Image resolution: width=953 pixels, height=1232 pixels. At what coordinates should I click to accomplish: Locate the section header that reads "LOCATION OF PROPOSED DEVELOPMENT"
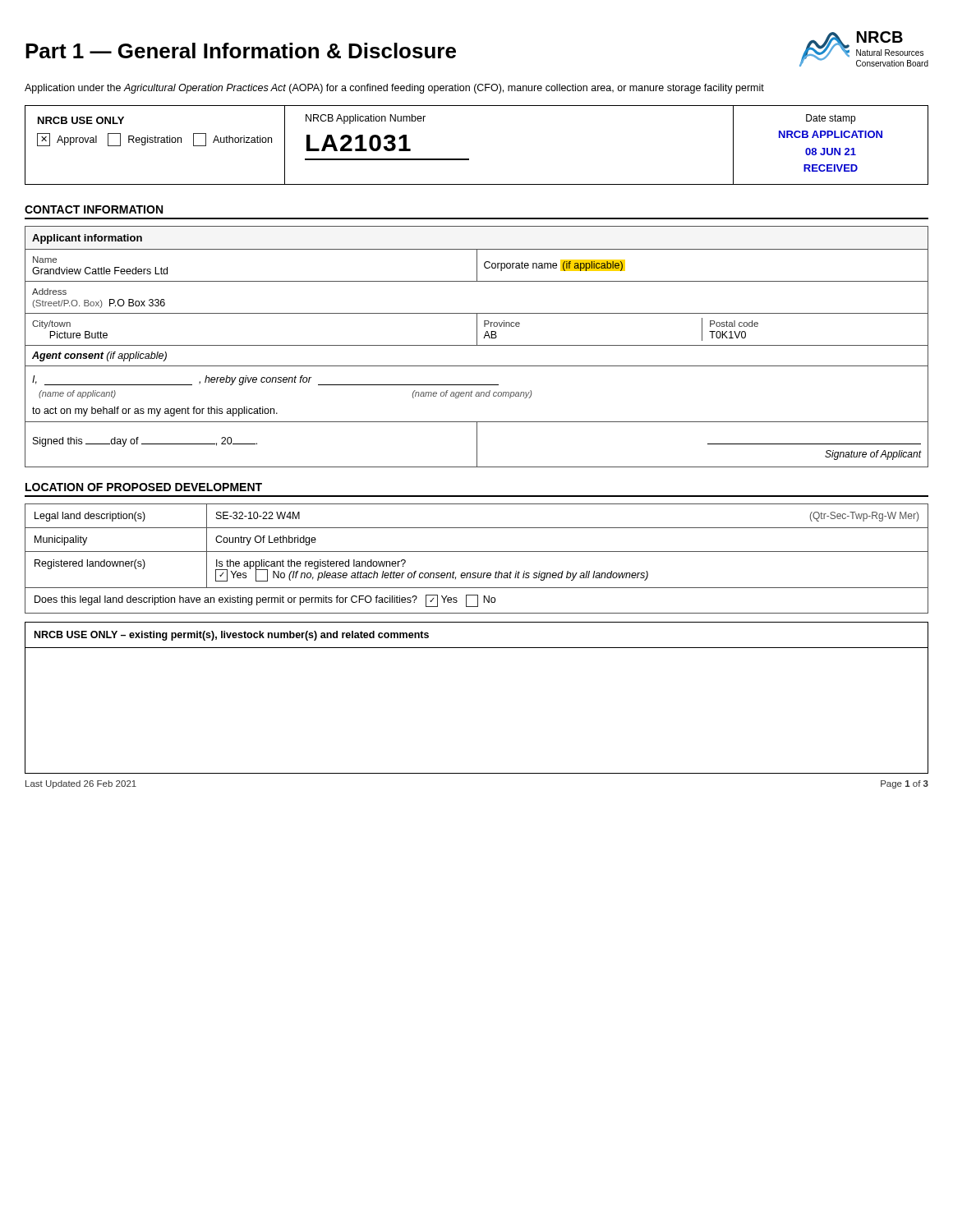(x=143, y=487)
